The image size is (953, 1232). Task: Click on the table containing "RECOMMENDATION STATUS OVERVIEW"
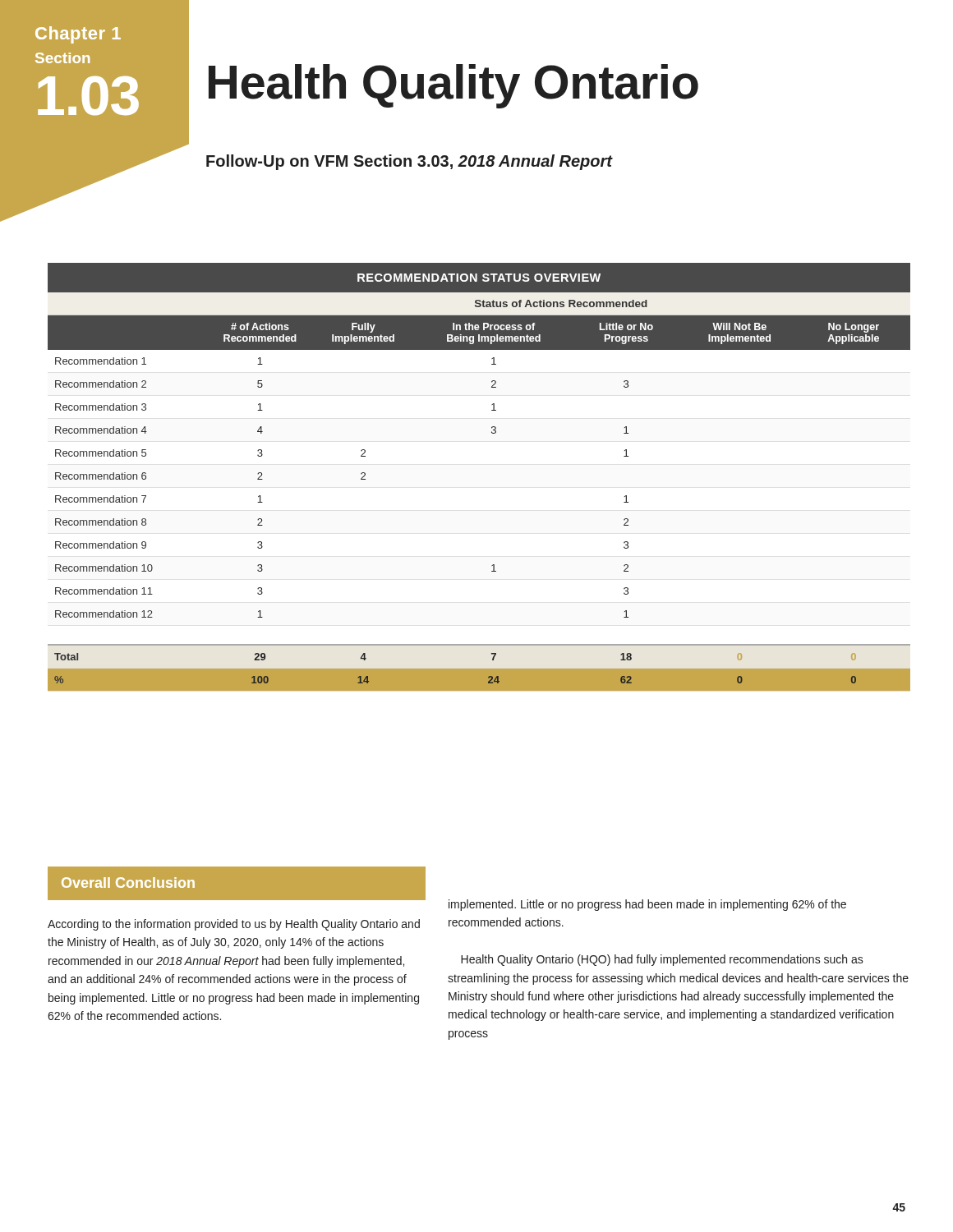click(479, 477)
